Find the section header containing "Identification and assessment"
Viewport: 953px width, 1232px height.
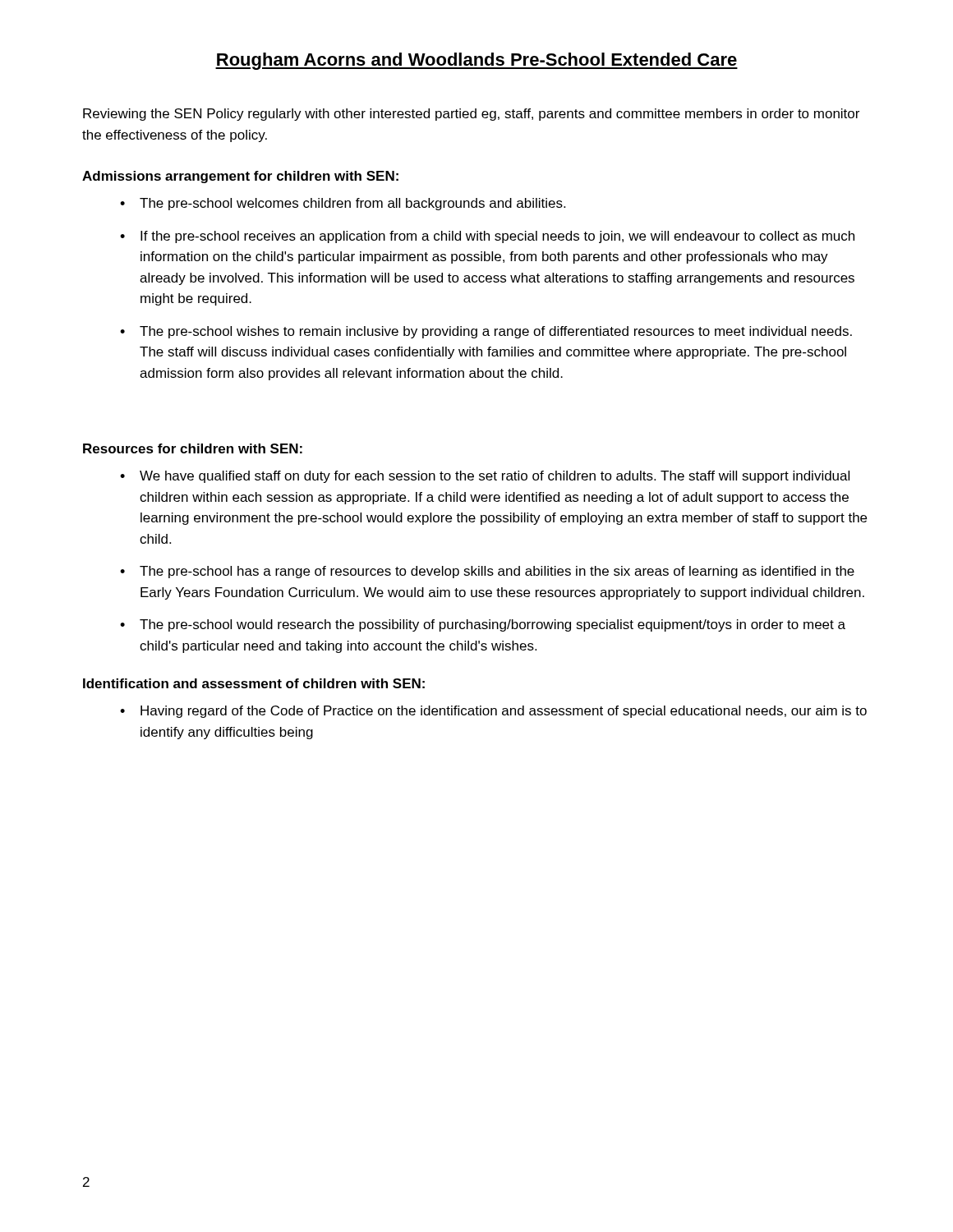[x=254, y=684]
